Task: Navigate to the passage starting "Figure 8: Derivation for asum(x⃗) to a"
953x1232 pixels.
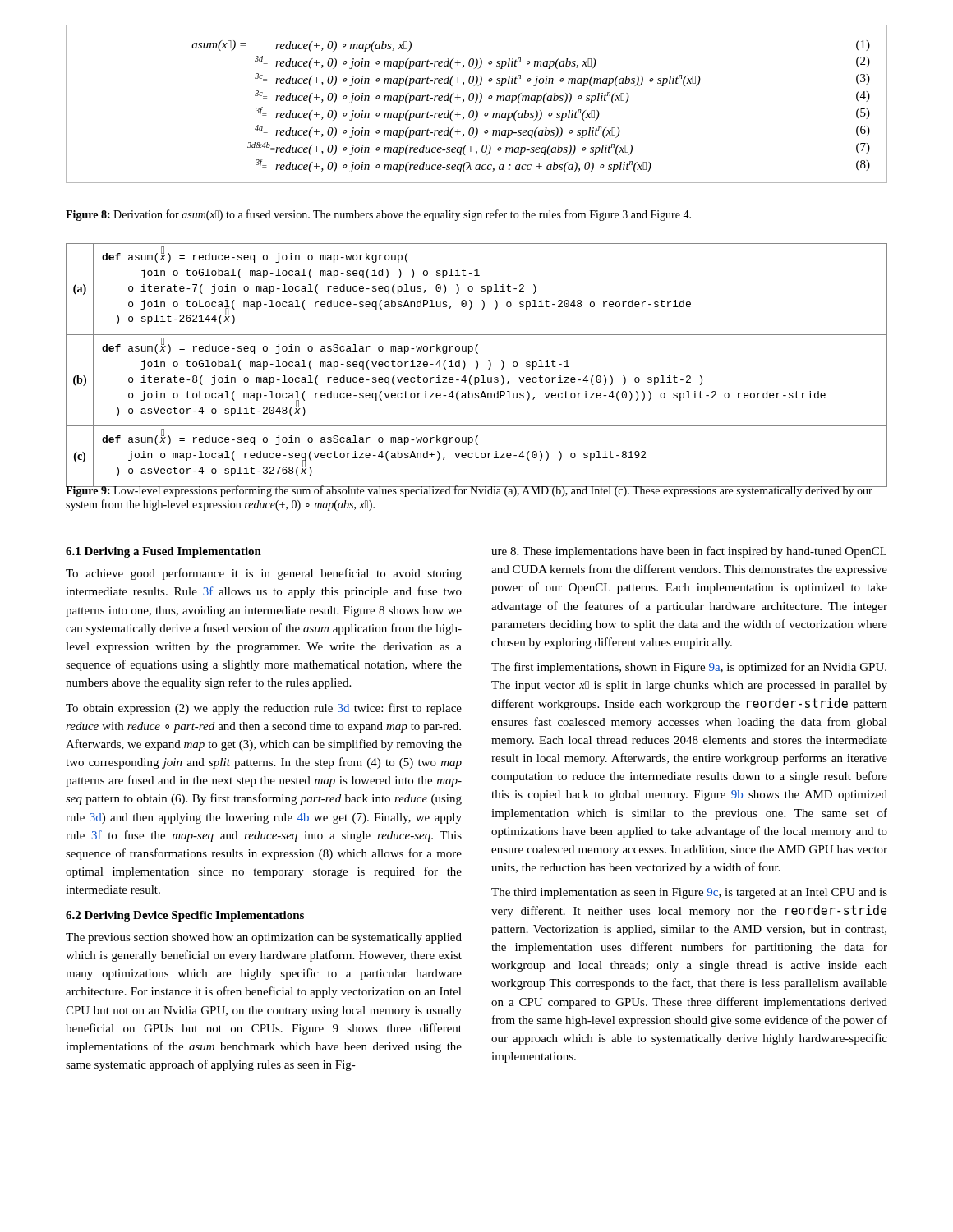Action: tap(379, 215)
